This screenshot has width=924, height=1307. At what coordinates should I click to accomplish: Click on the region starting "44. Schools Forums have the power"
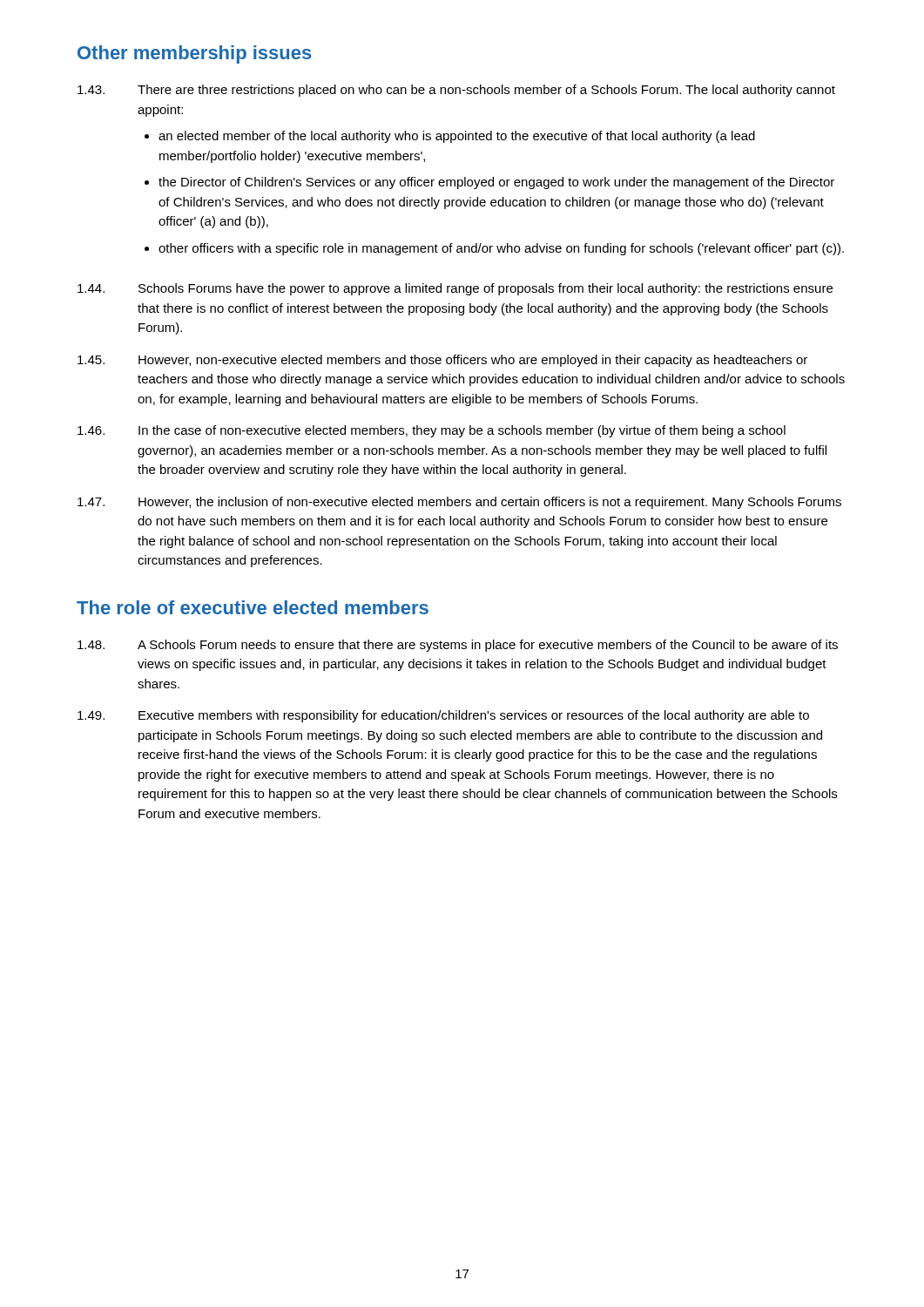[x=462, y=308]
